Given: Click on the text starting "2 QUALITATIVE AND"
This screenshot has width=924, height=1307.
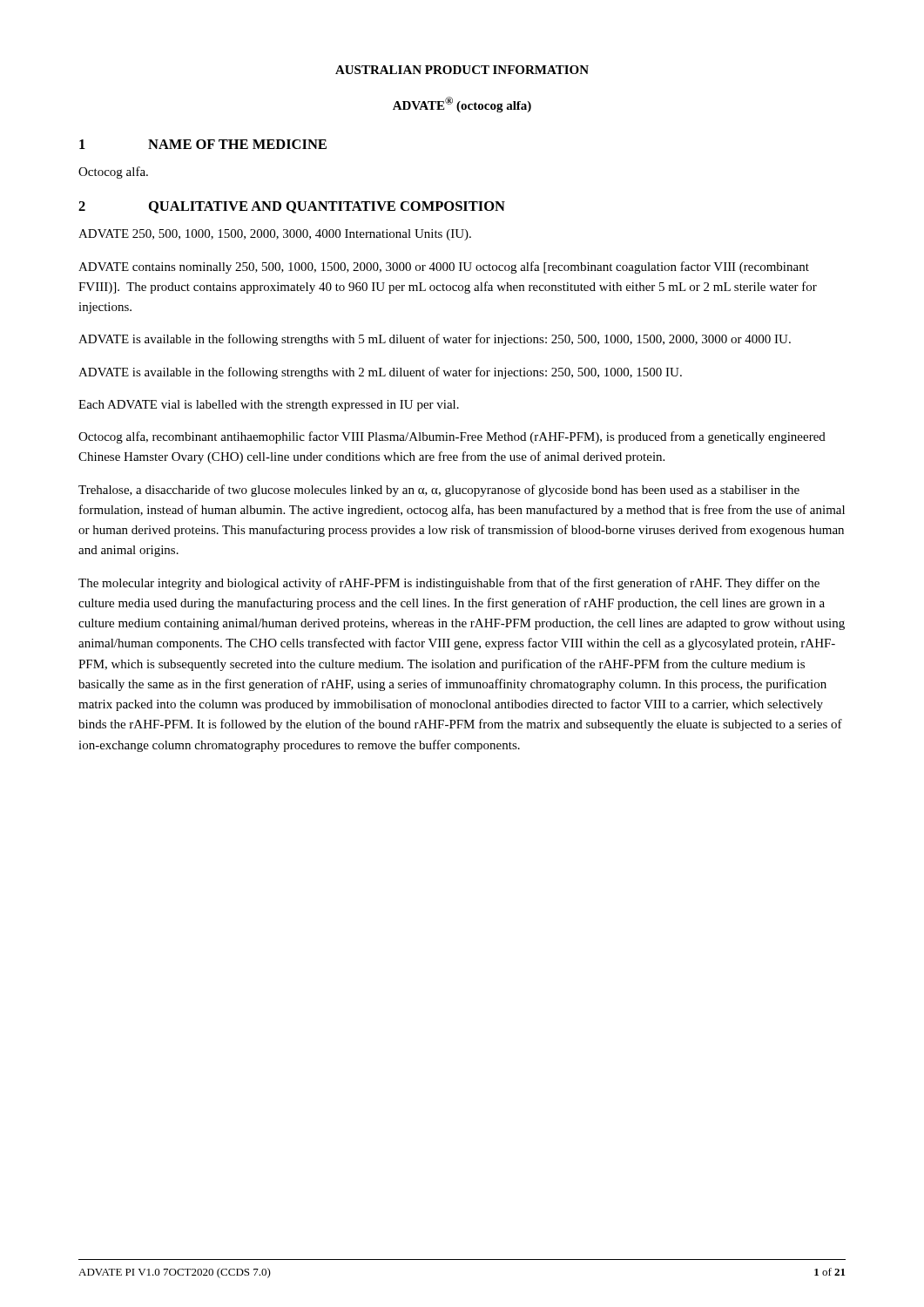Looking at the screenshot, I should [292, 207].
